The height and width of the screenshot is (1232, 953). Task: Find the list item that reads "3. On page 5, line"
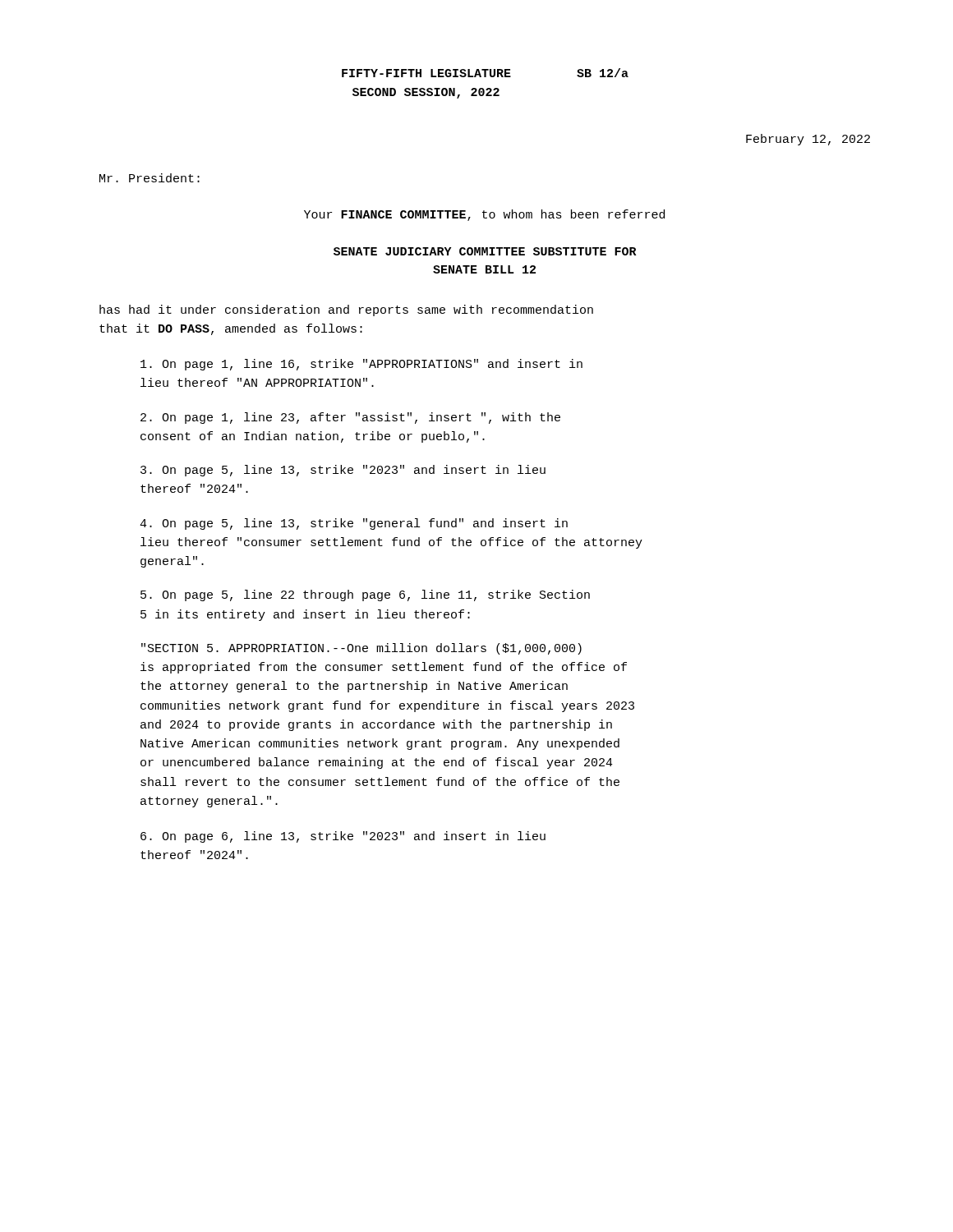[x=343, y=481]
